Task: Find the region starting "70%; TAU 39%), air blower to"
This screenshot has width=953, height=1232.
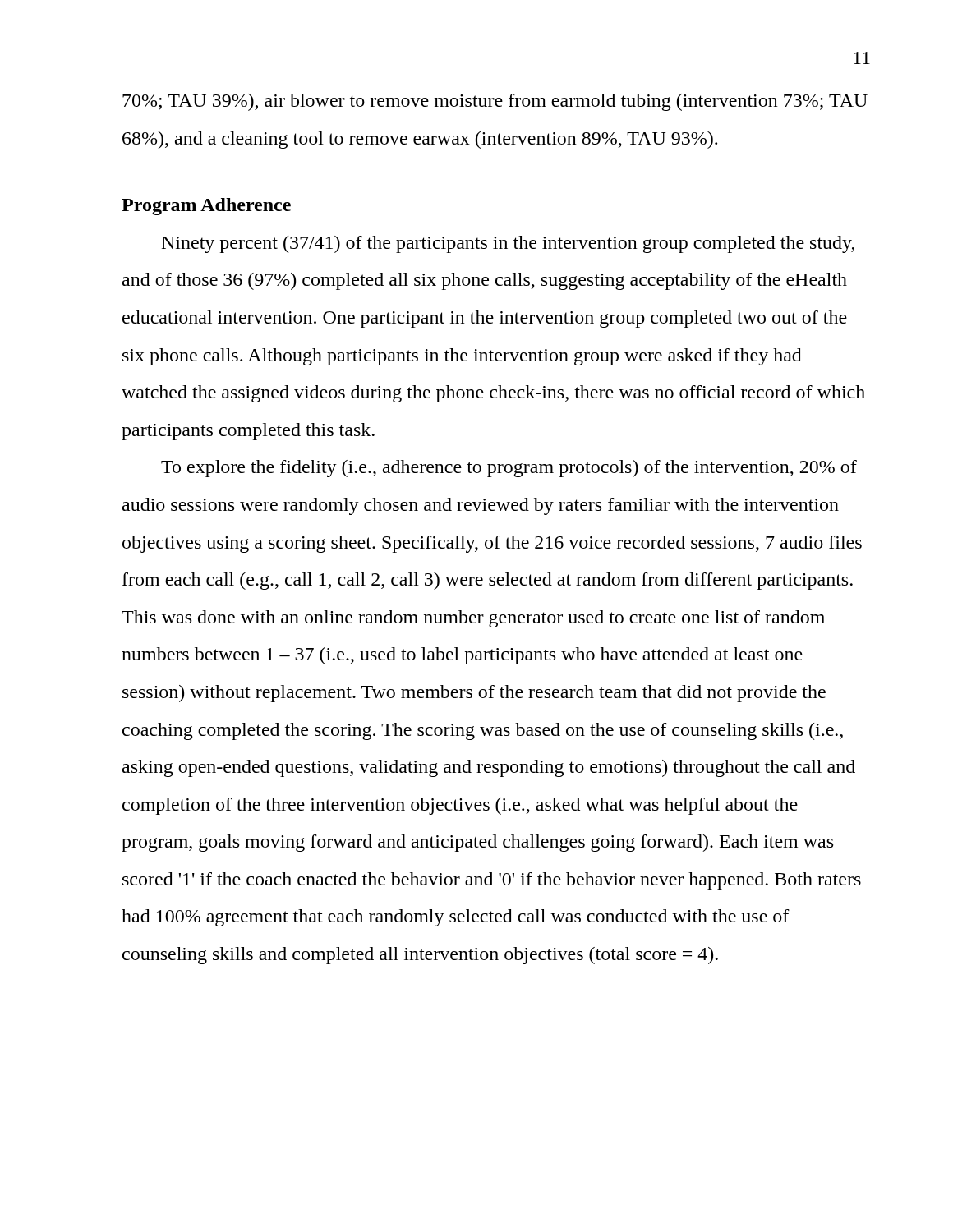Action: point(495,102)
